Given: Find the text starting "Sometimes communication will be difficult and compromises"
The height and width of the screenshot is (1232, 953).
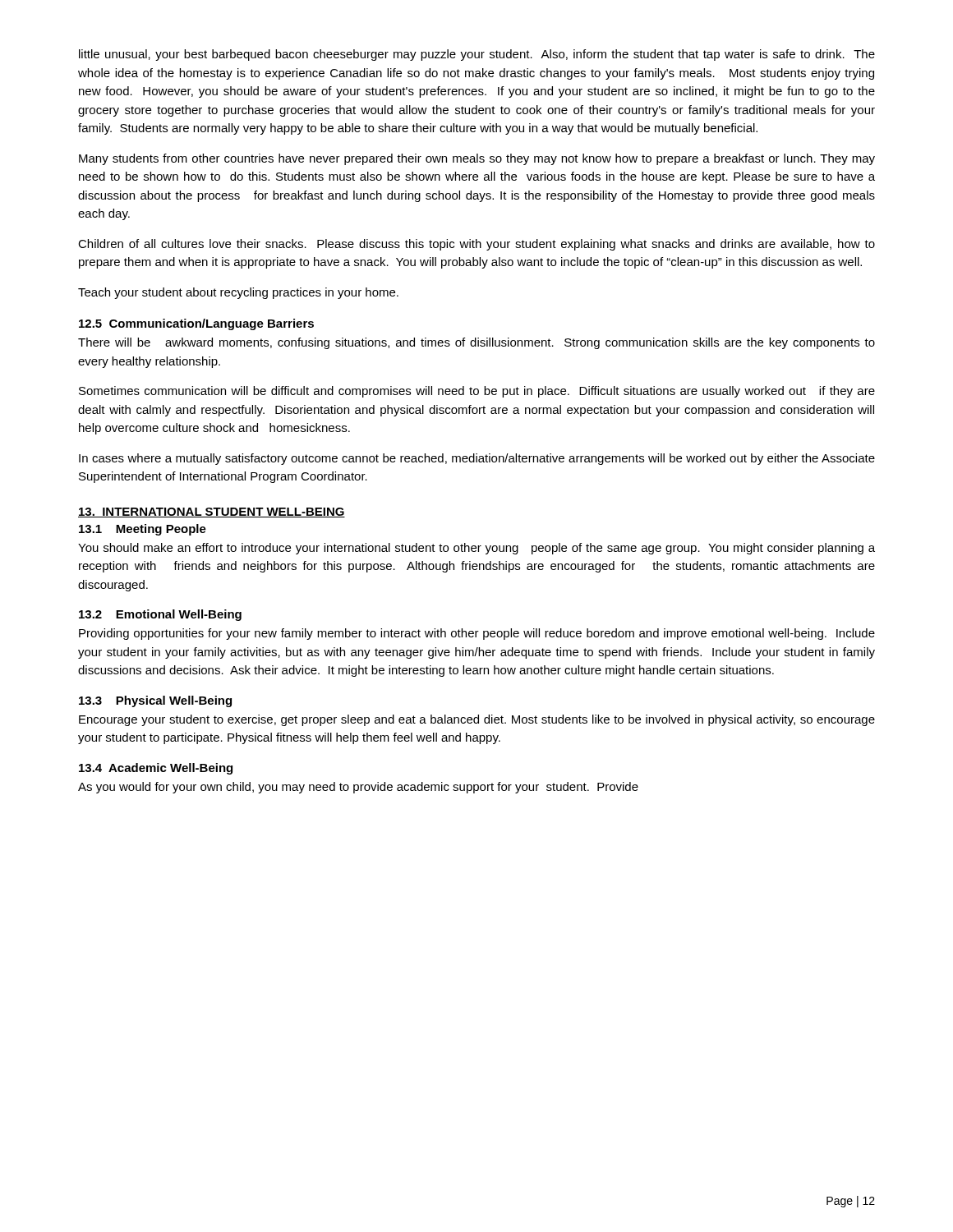Looking at the screenshot, I should 476,409.
